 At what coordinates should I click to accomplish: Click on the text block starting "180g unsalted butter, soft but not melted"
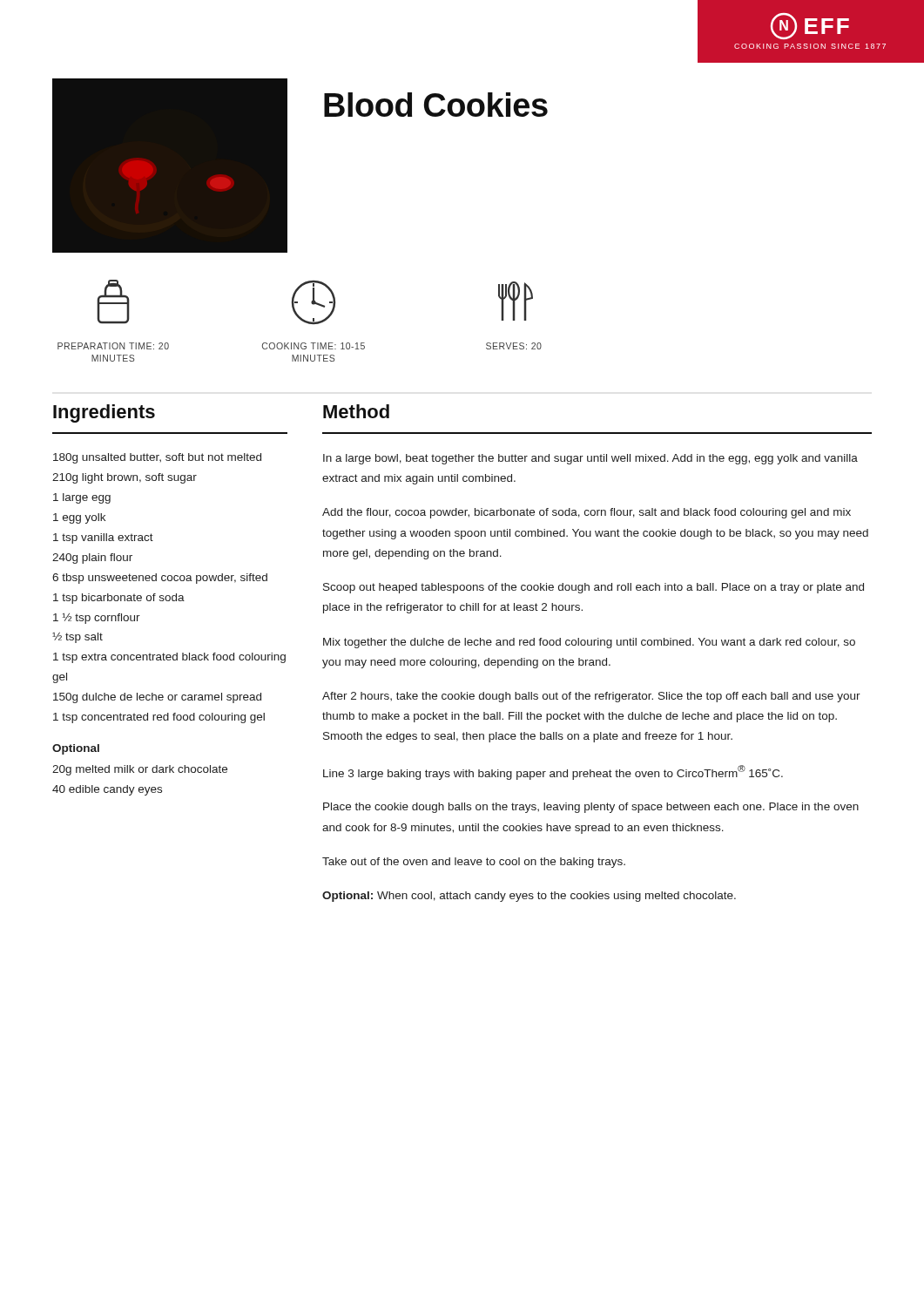pyautogui.click(x=157, y=457)
